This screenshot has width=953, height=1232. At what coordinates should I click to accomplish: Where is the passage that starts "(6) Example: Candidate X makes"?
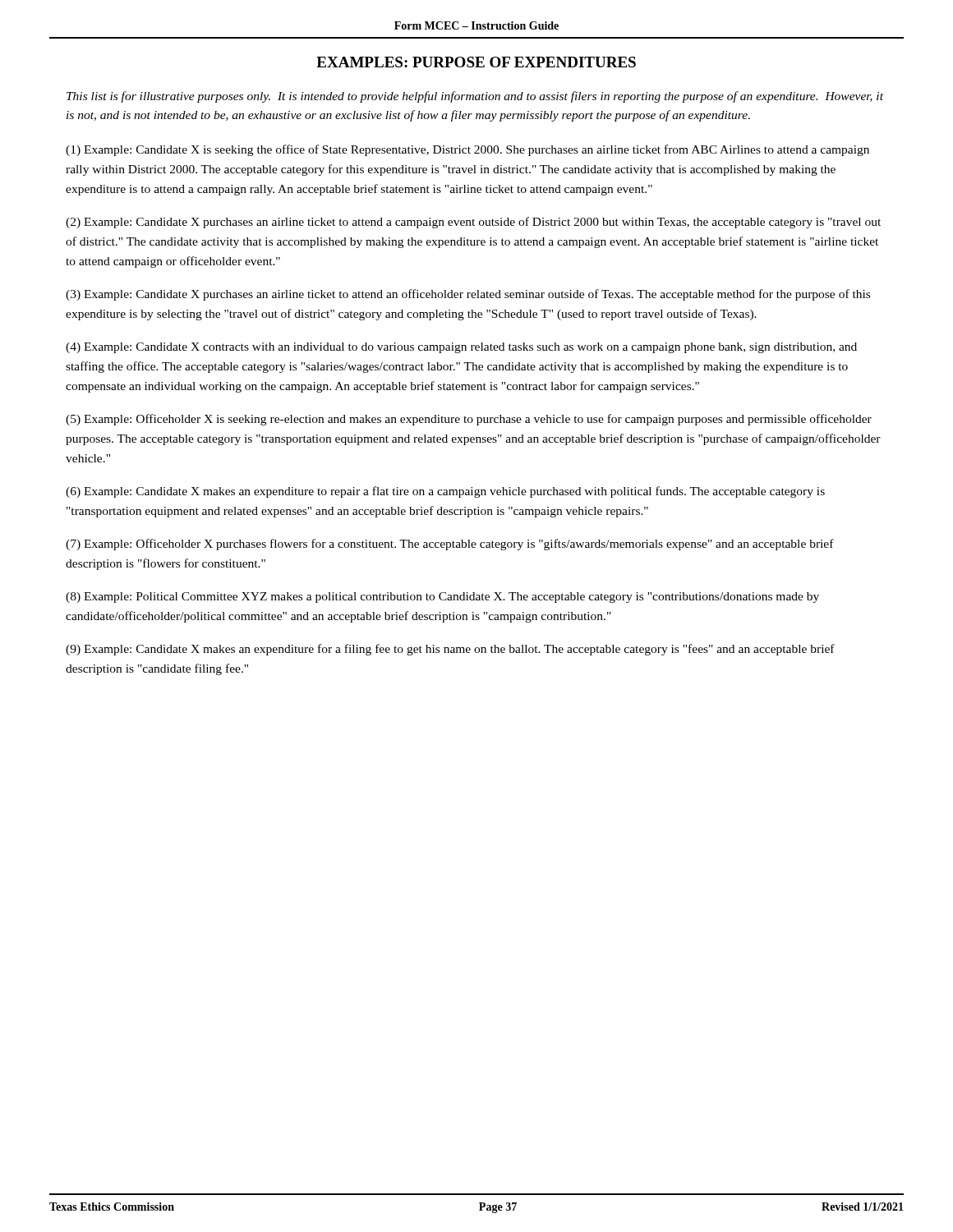pyautogui.click(x=445, y=500)
